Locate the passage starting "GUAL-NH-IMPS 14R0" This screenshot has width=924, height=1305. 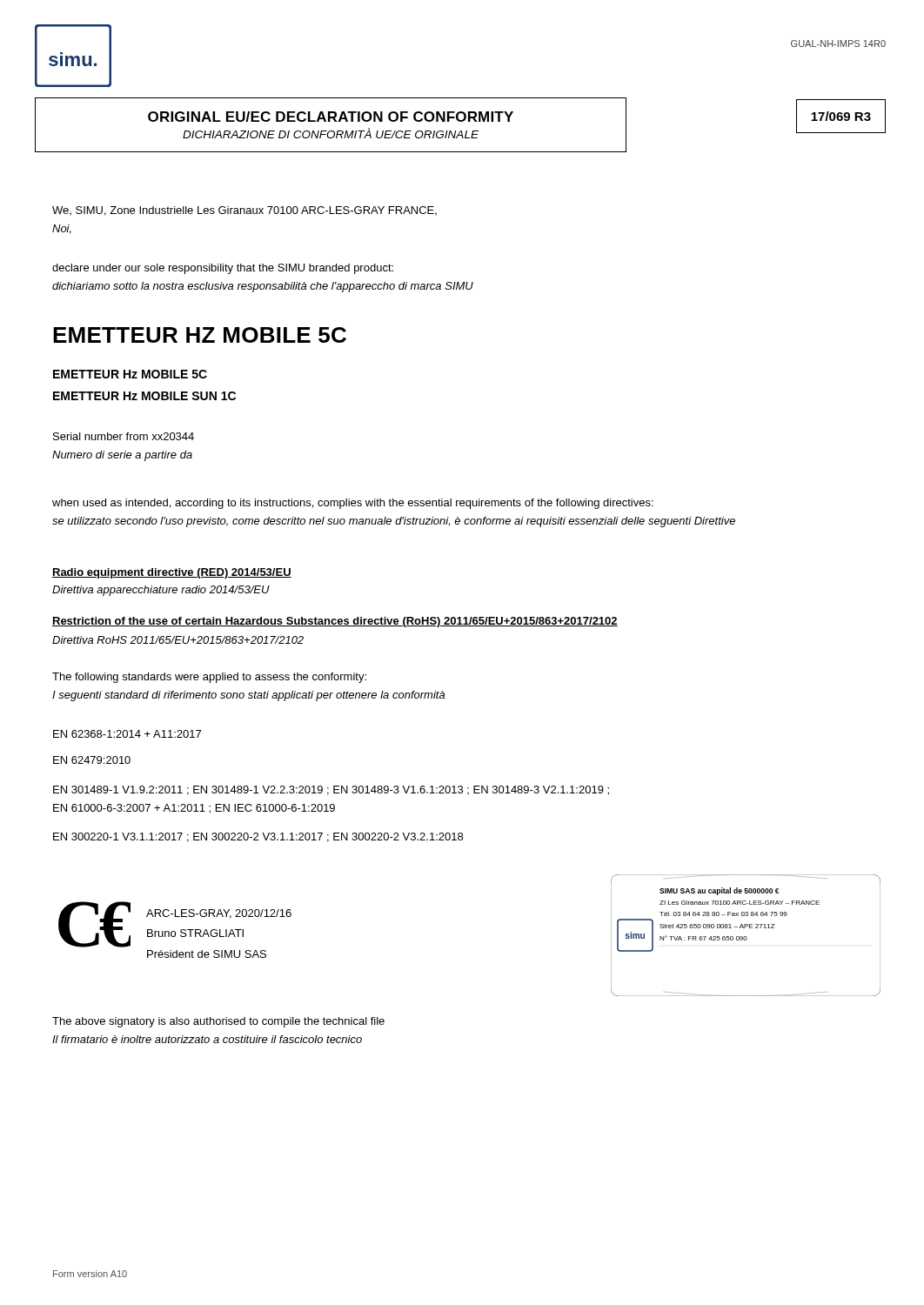point(838,43)
